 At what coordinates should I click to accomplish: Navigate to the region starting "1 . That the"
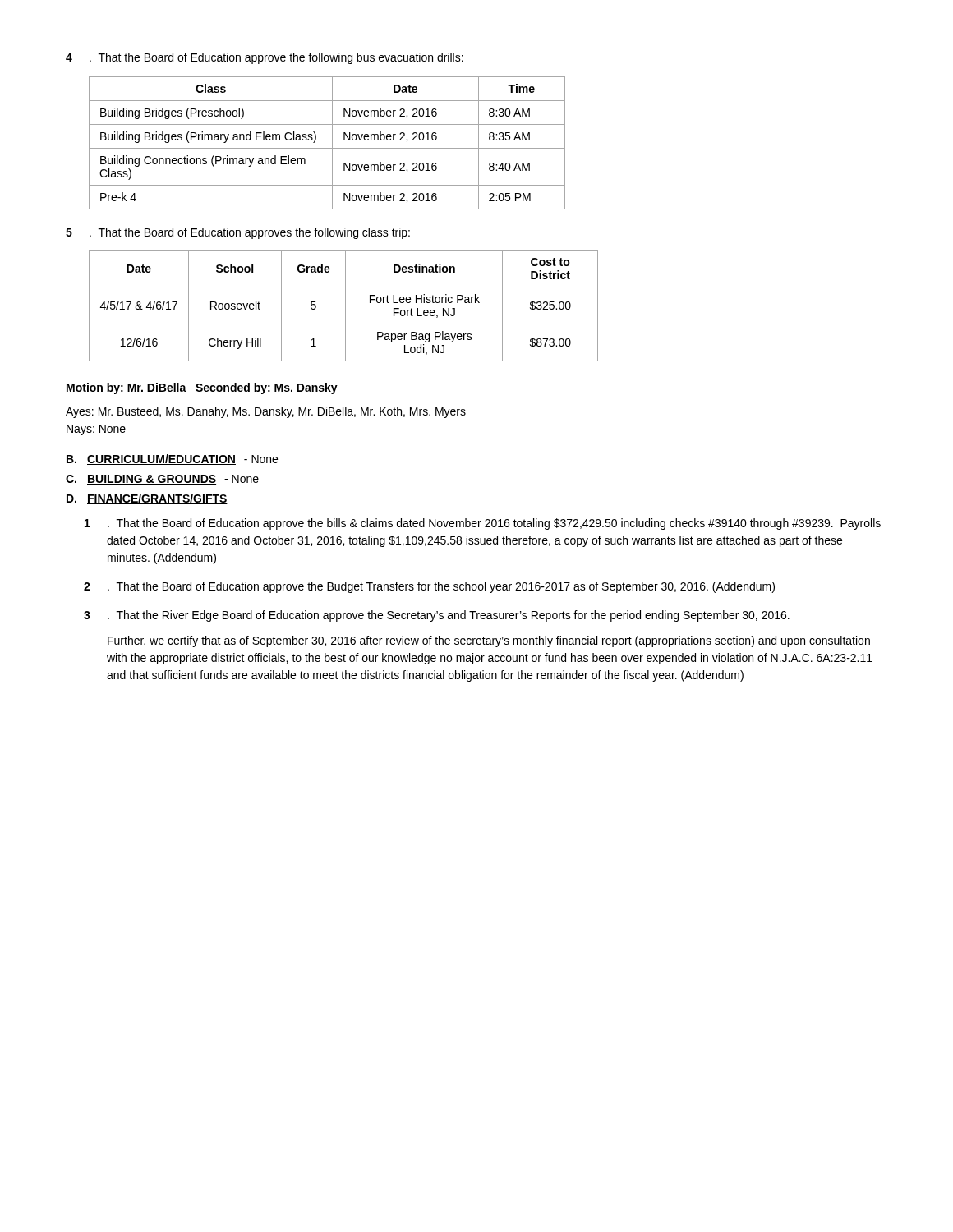pyautogui.click(x=486, y=541)
